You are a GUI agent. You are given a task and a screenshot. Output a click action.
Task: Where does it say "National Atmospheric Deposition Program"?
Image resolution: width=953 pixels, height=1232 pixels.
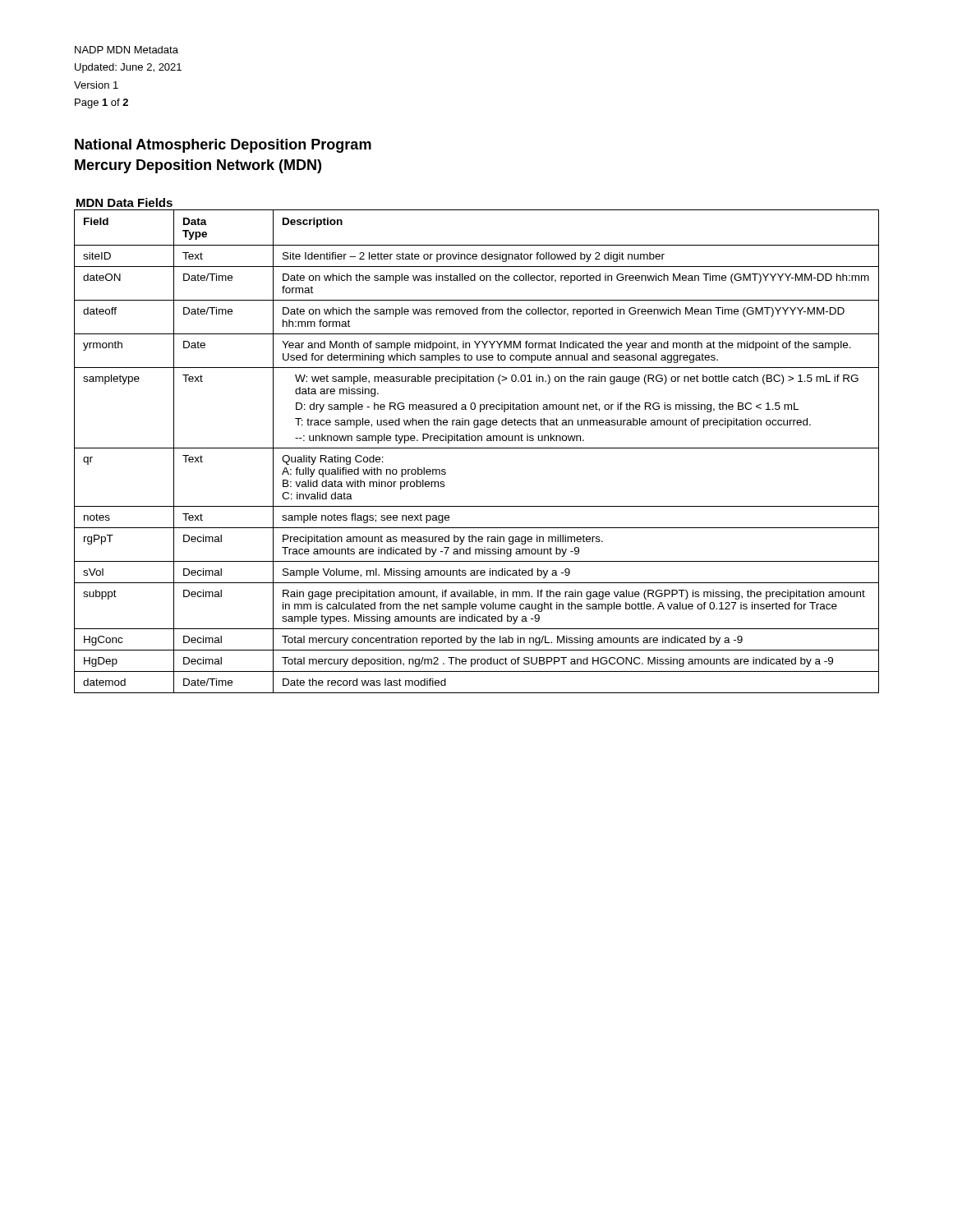pyautogui.click(x=223, y=144)
